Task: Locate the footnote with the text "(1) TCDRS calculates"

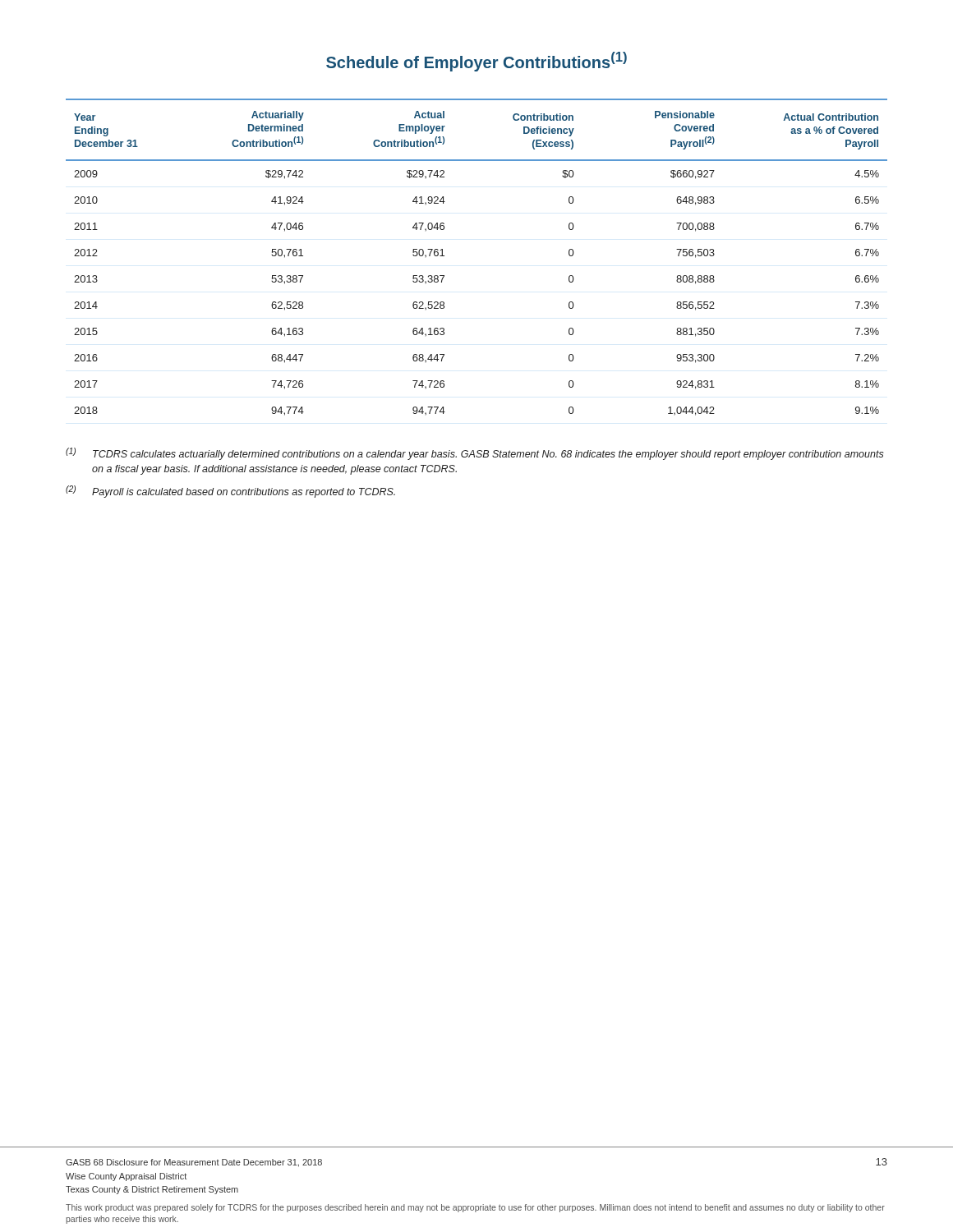Action: 476,461
